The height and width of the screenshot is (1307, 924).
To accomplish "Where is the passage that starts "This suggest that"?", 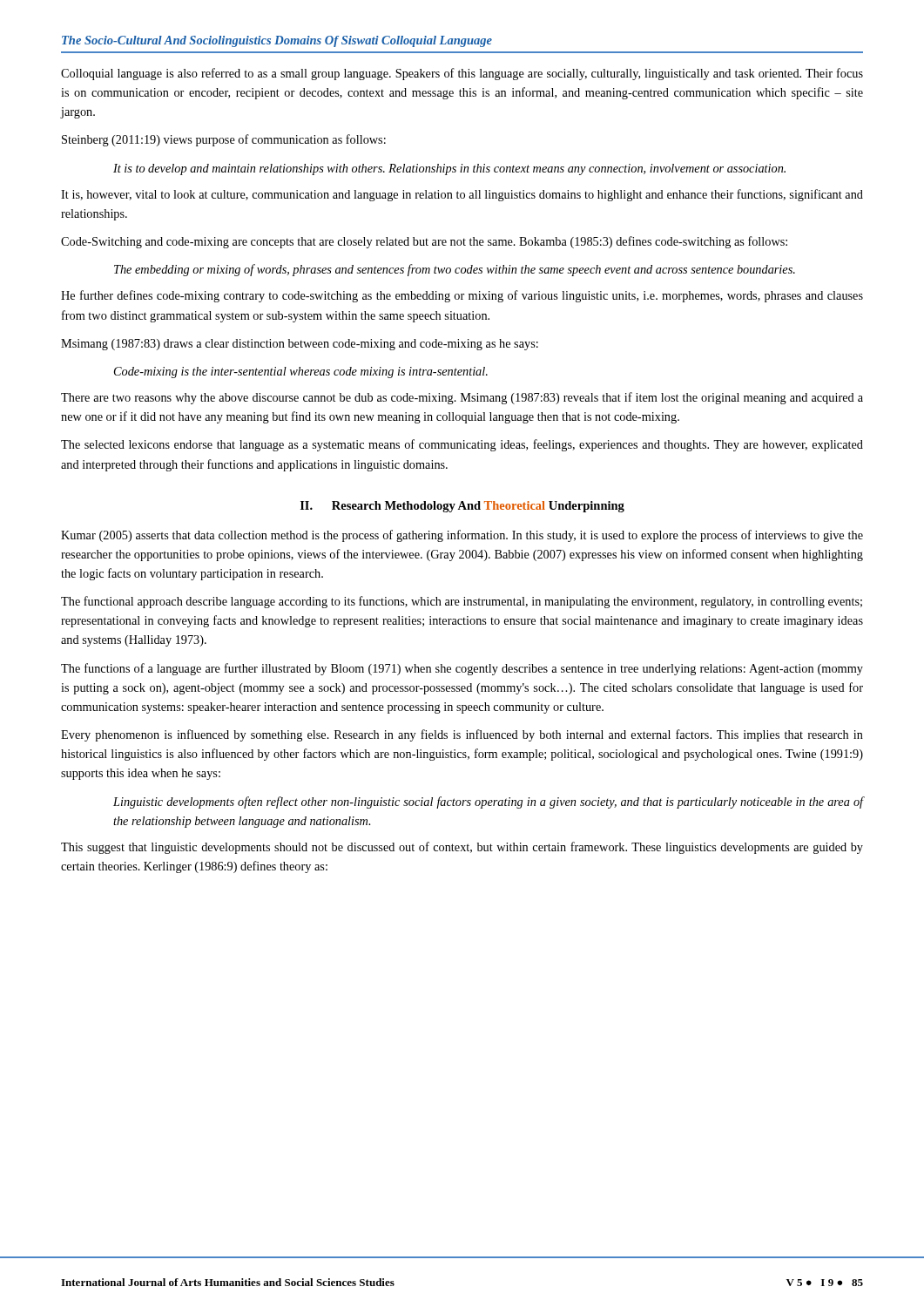I will pyautogui.click(x=462, y=856).
